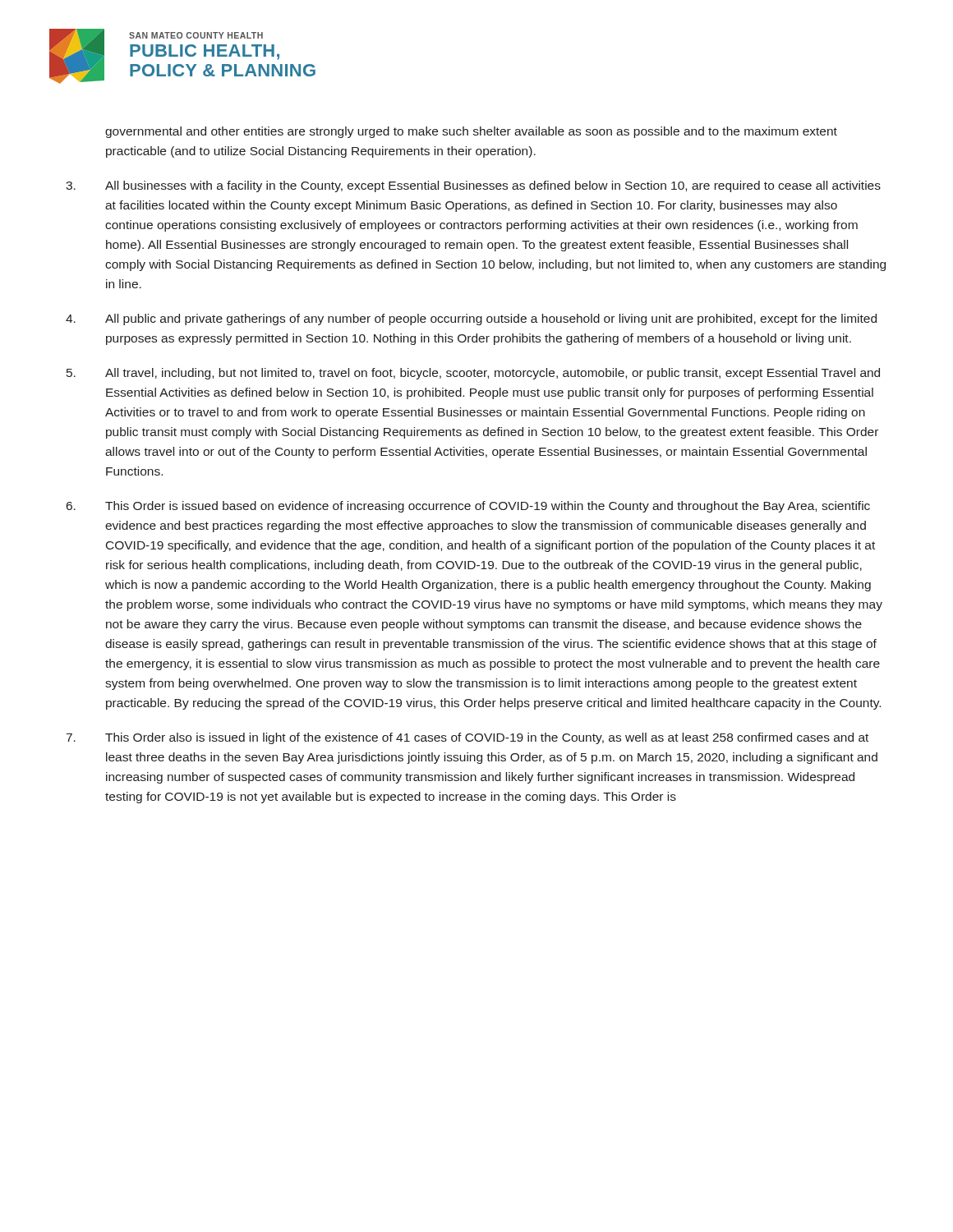This screenshot has height=1232, width=953.
Task: Find the block on this page that starts "7. This Order also is issued in light"
Action: click(x=476, y=767)
